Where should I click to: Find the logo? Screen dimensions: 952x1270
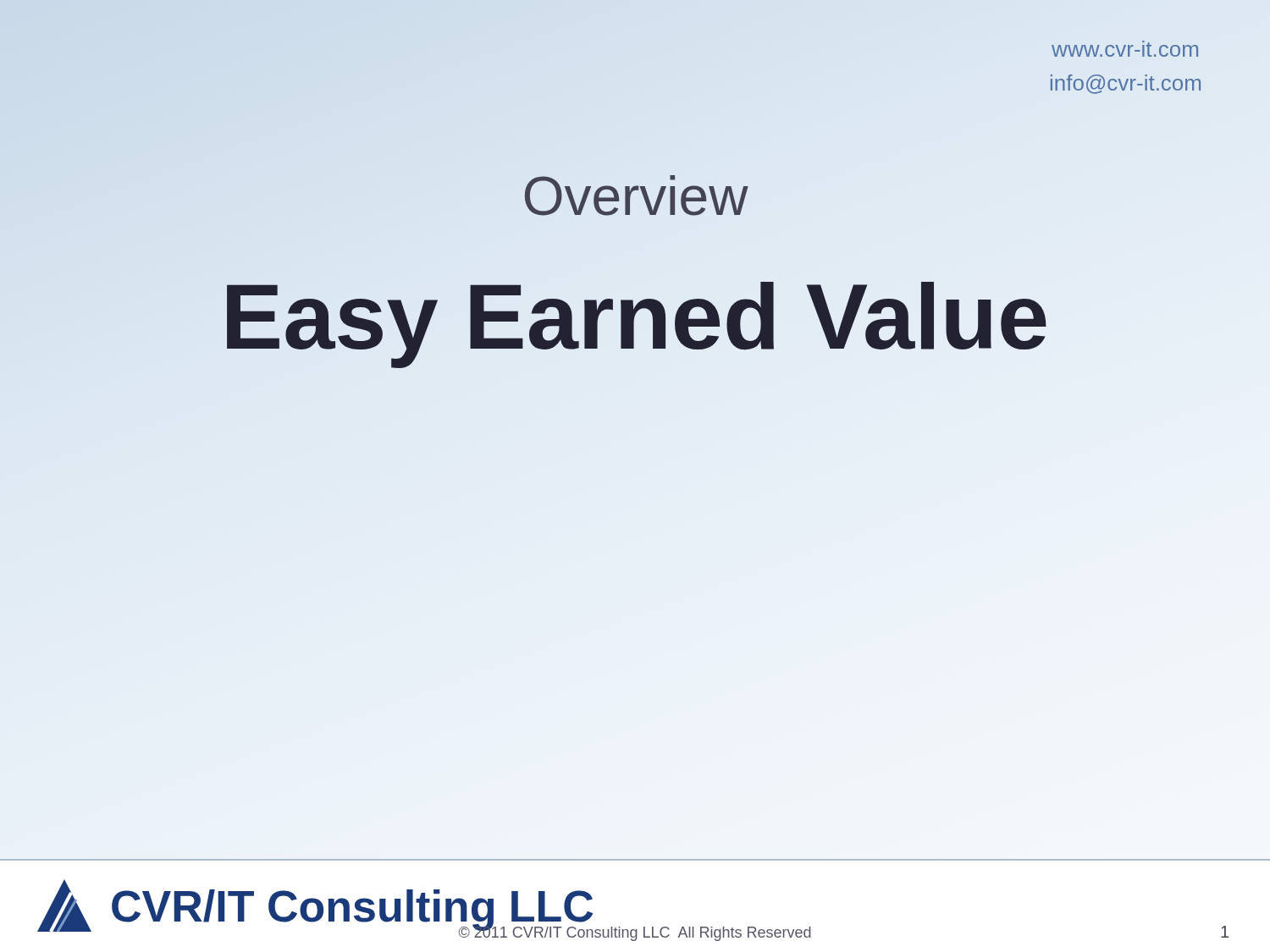pos(64,906)
